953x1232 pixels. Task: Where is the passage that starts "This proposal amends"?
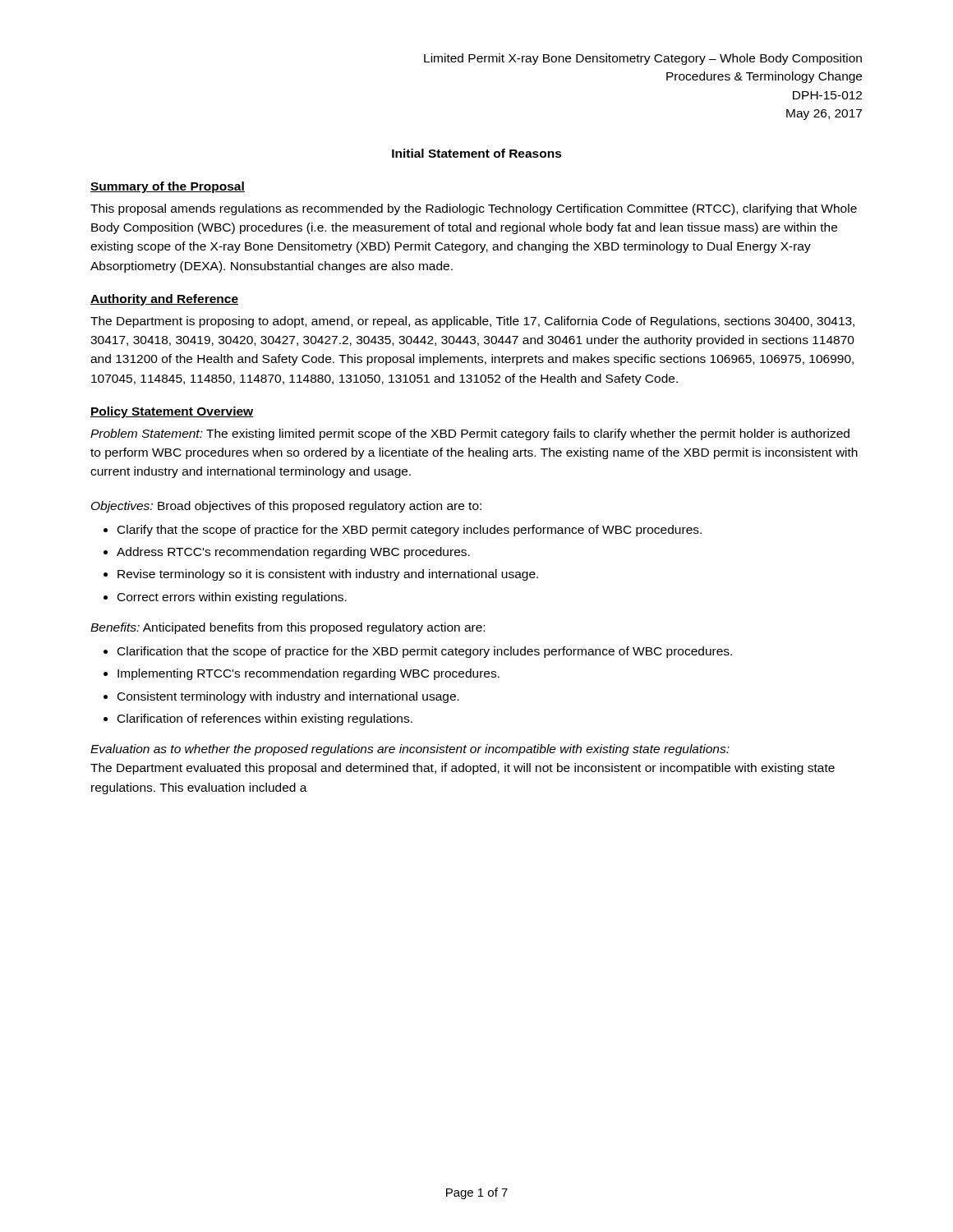tap(474, 237)
